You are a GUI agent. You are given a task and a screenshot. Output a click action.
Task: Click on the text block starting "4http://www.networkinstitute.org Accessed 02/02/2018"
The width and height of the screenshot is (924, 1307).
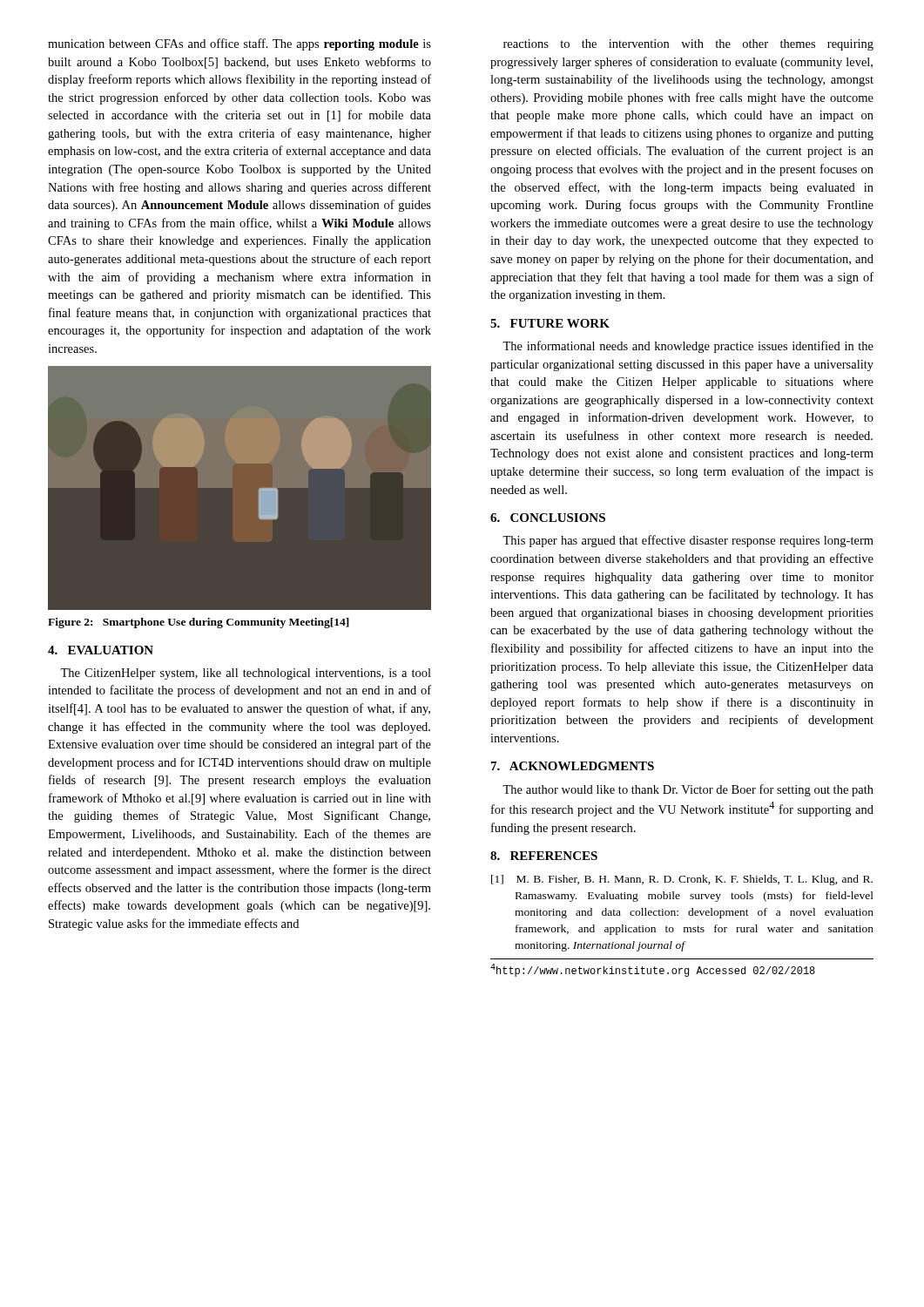point(682,969)
